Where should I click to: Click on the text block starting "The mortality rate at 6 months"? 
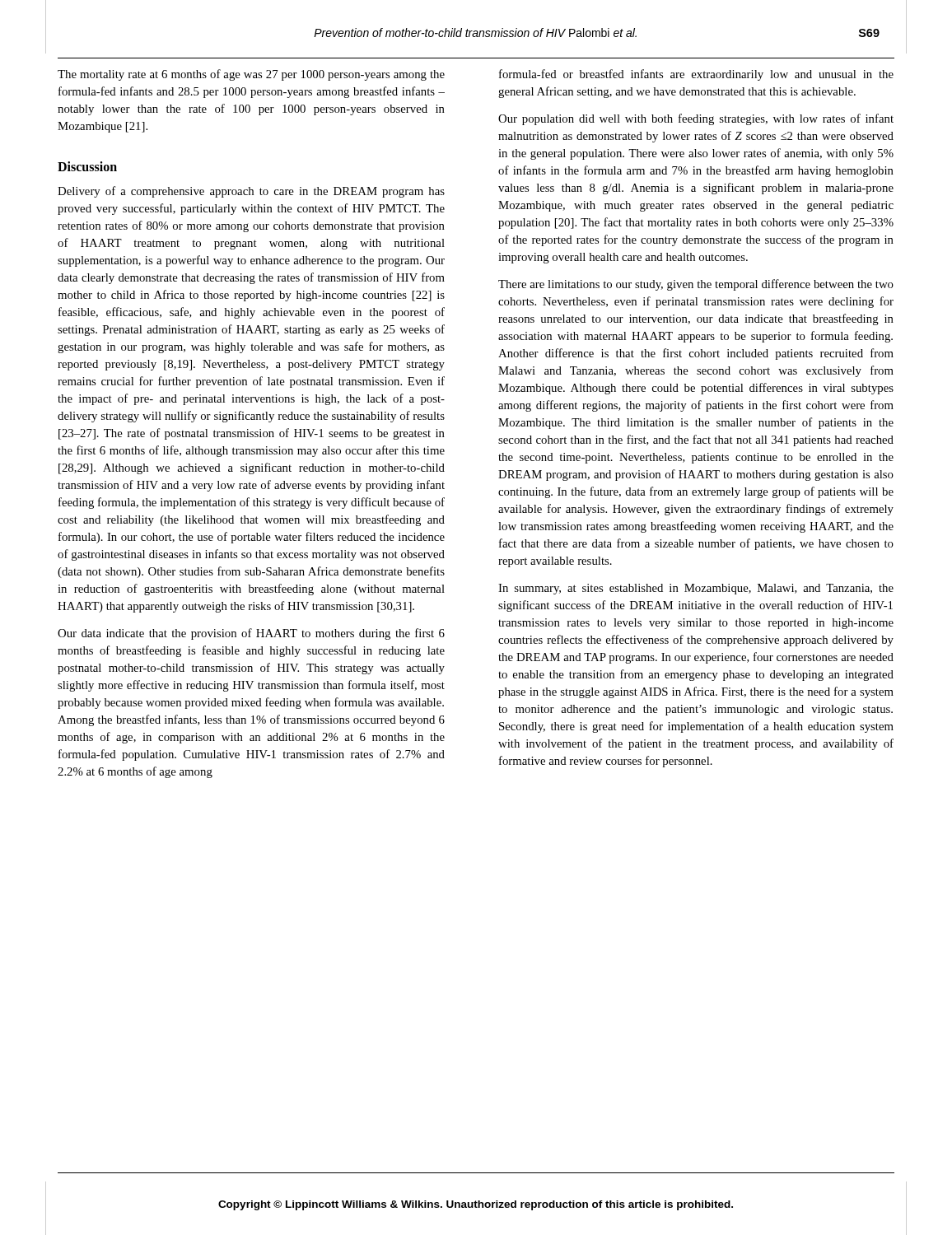(x=251, y=100)
